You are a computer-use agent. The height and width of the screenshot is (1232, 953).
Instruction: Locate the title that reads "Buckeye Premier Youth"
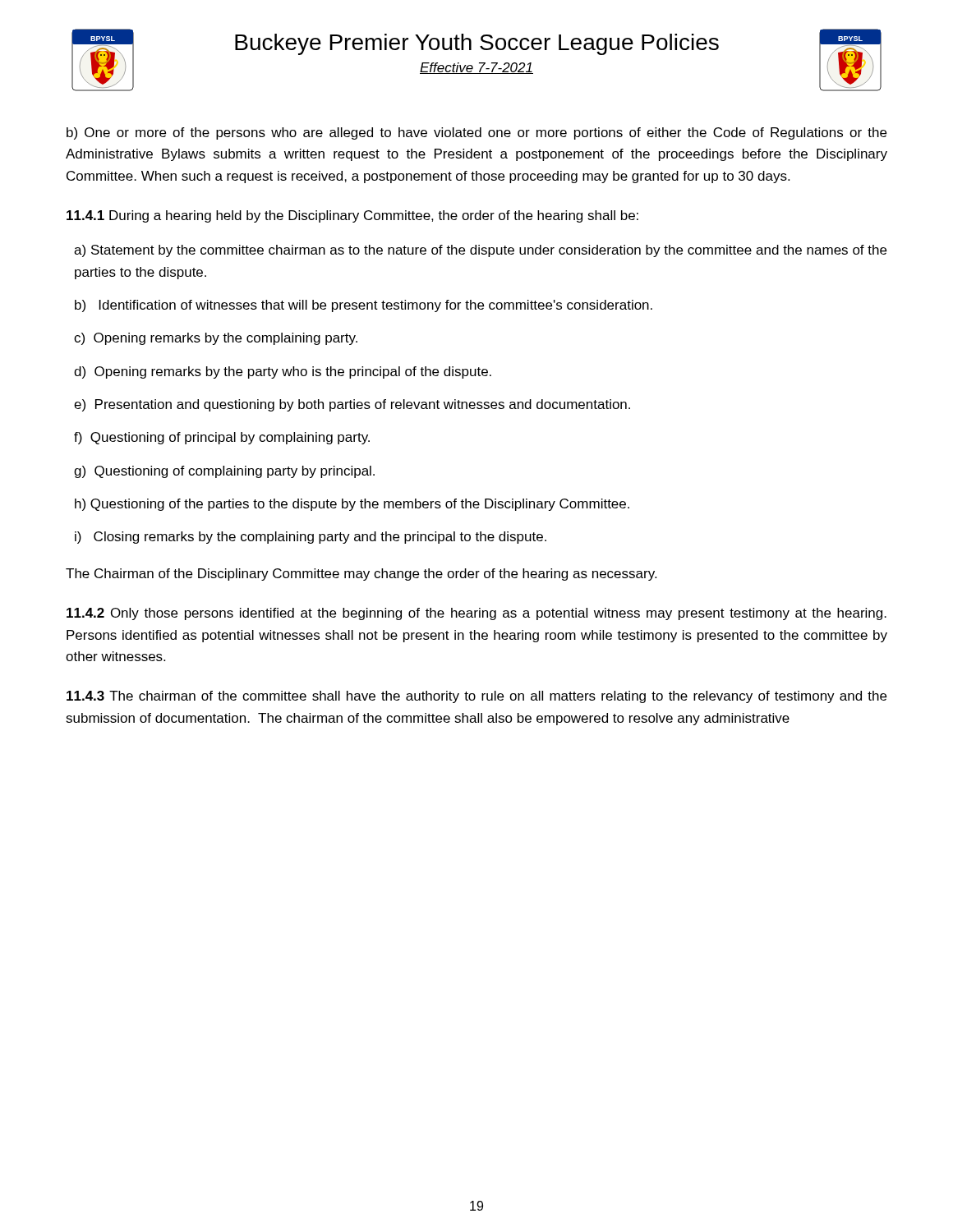point(476,42)
